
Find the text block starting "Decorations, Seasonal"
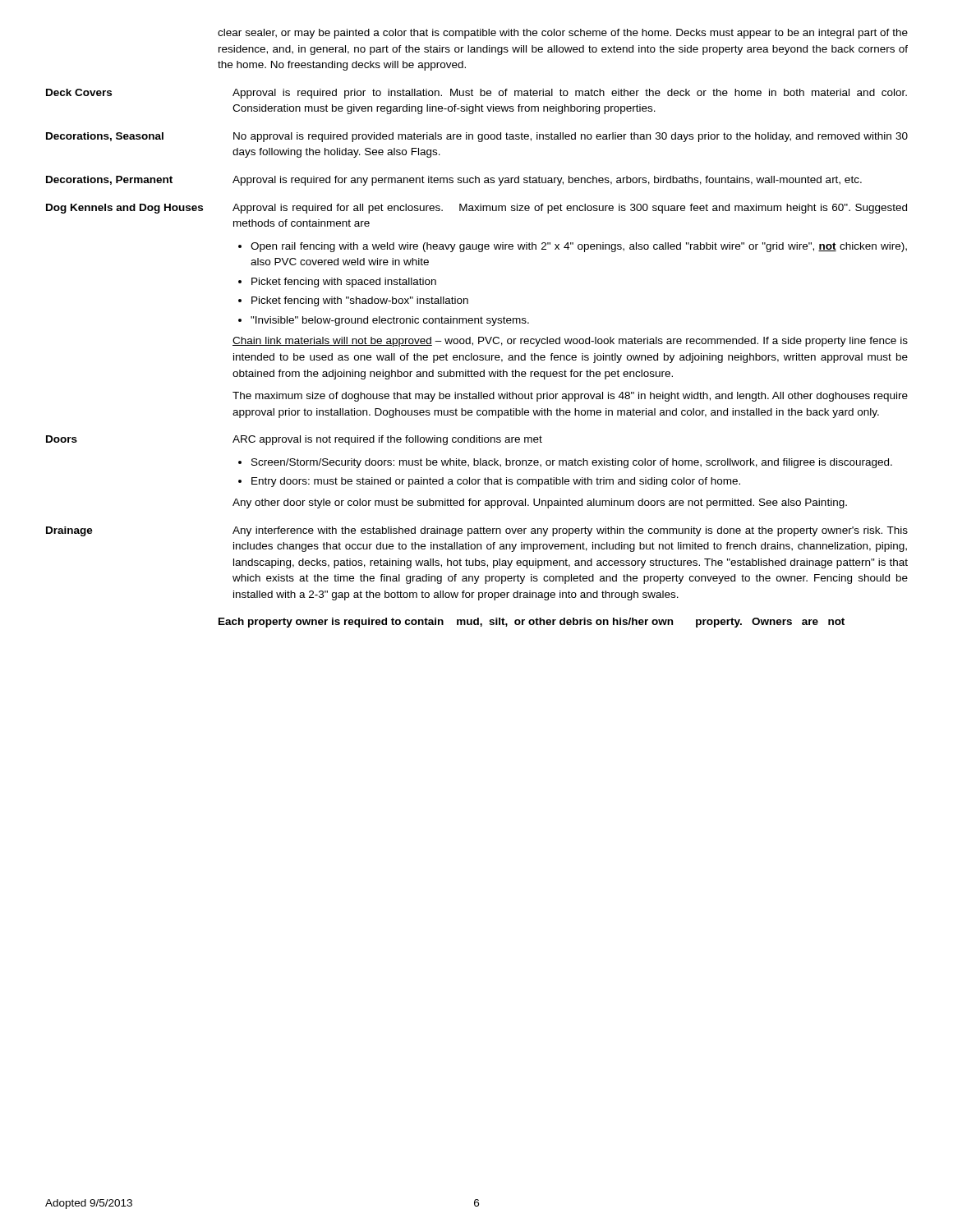pos(105,136)
